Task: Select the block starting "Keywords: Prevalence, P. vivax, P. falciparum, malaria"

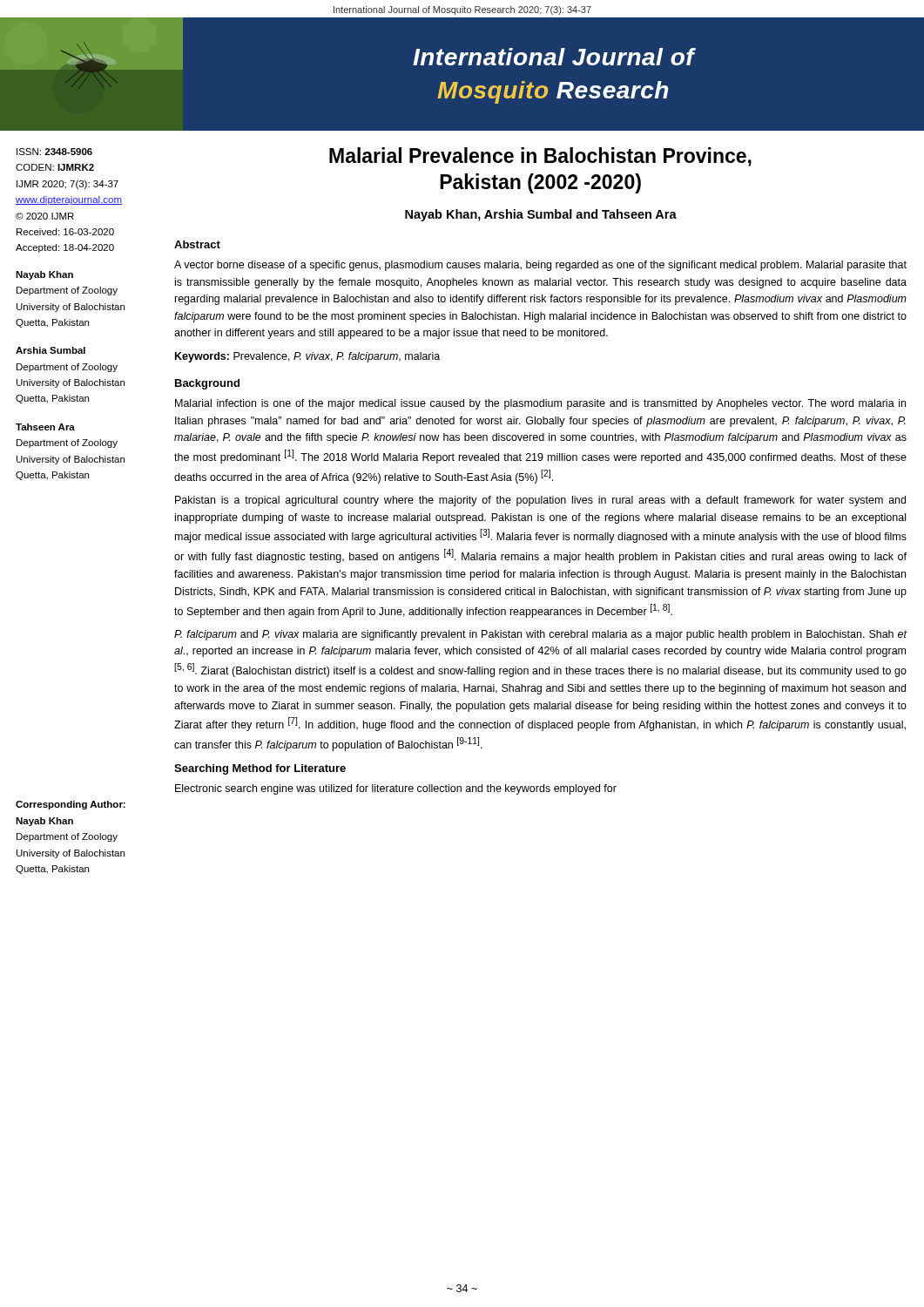Action: click(x=307, y=357)
